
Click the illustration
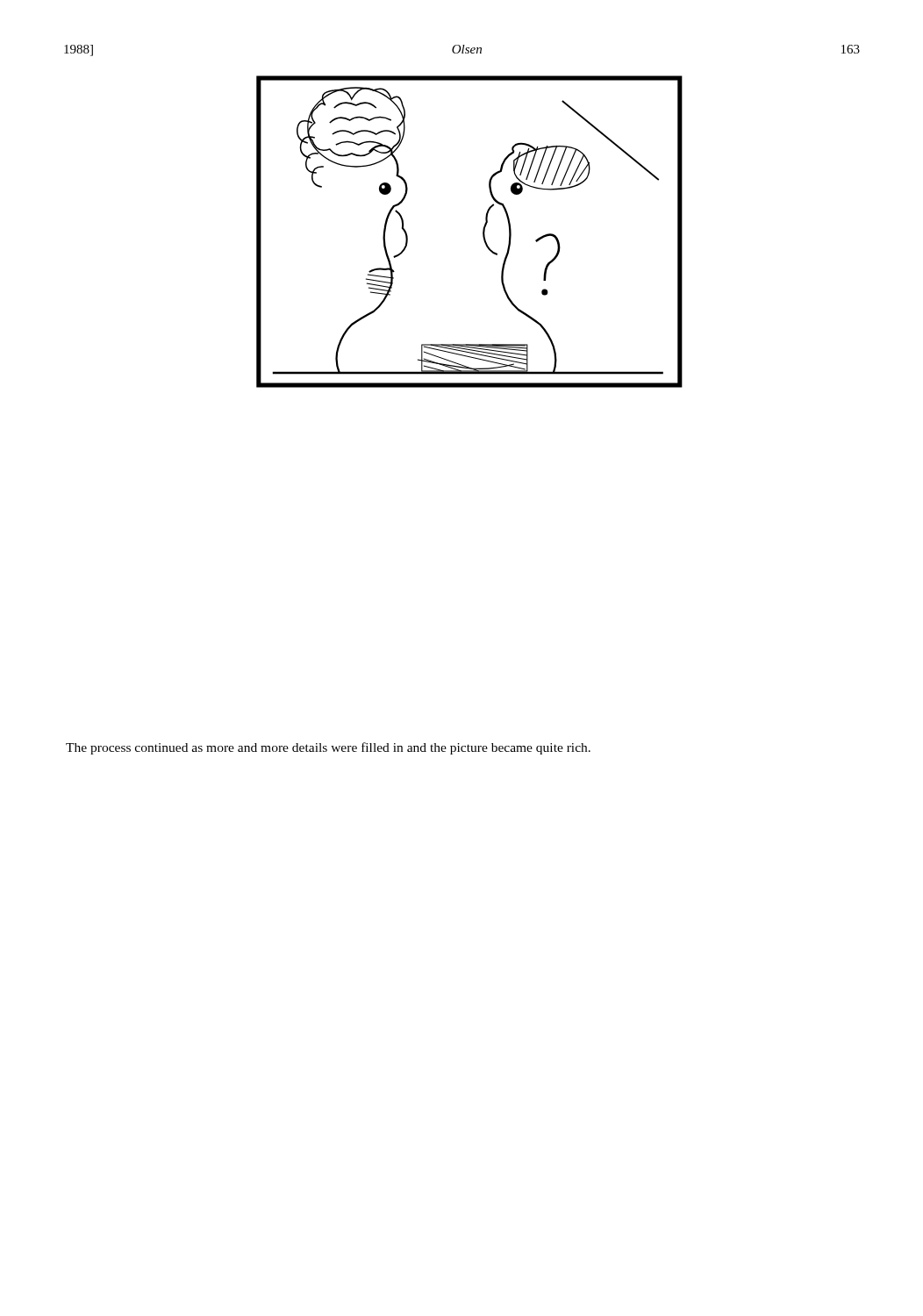click(470, 233)
